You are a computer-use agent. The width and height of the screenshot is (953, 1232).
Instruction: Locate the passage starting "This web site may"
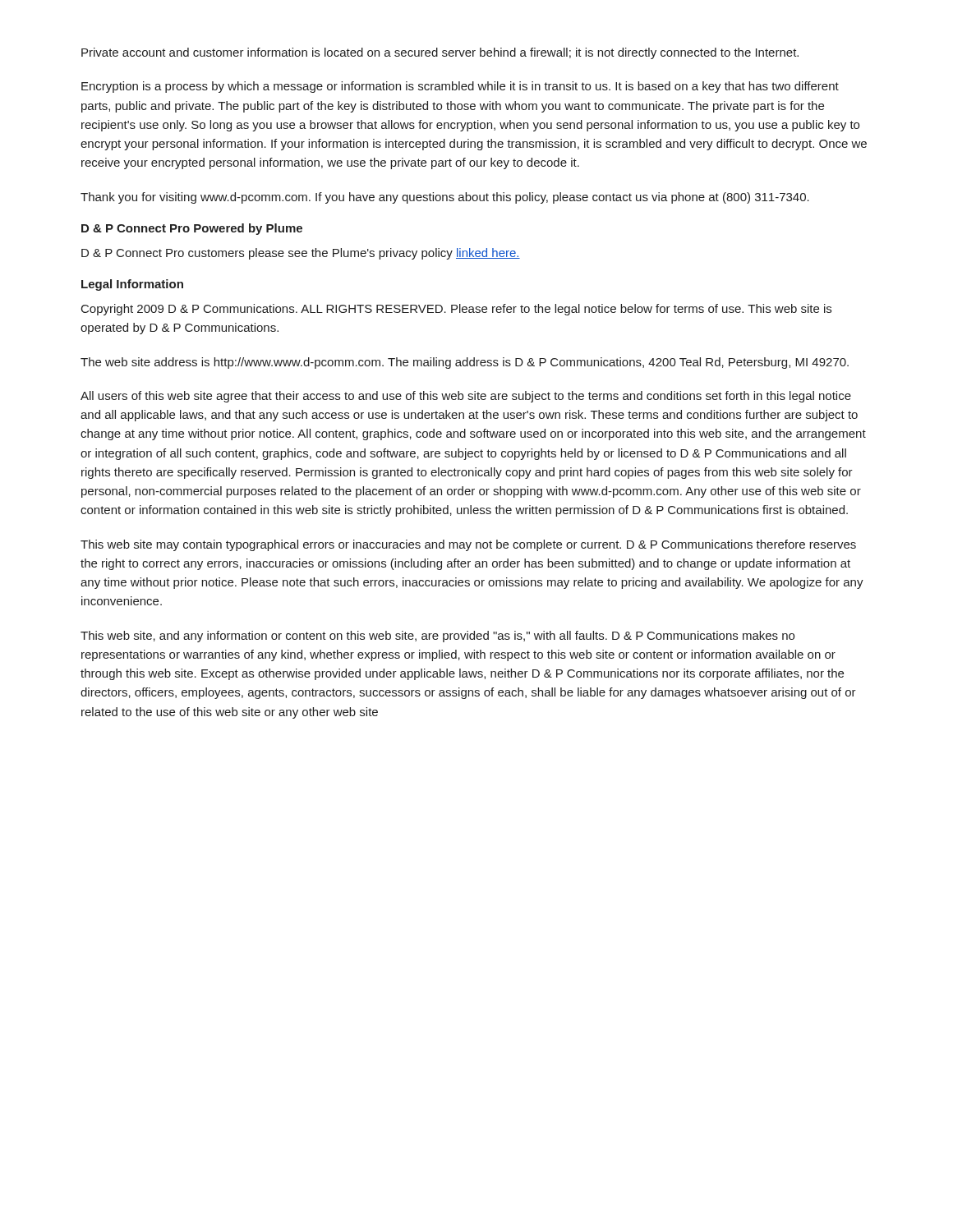click(472, 572)
